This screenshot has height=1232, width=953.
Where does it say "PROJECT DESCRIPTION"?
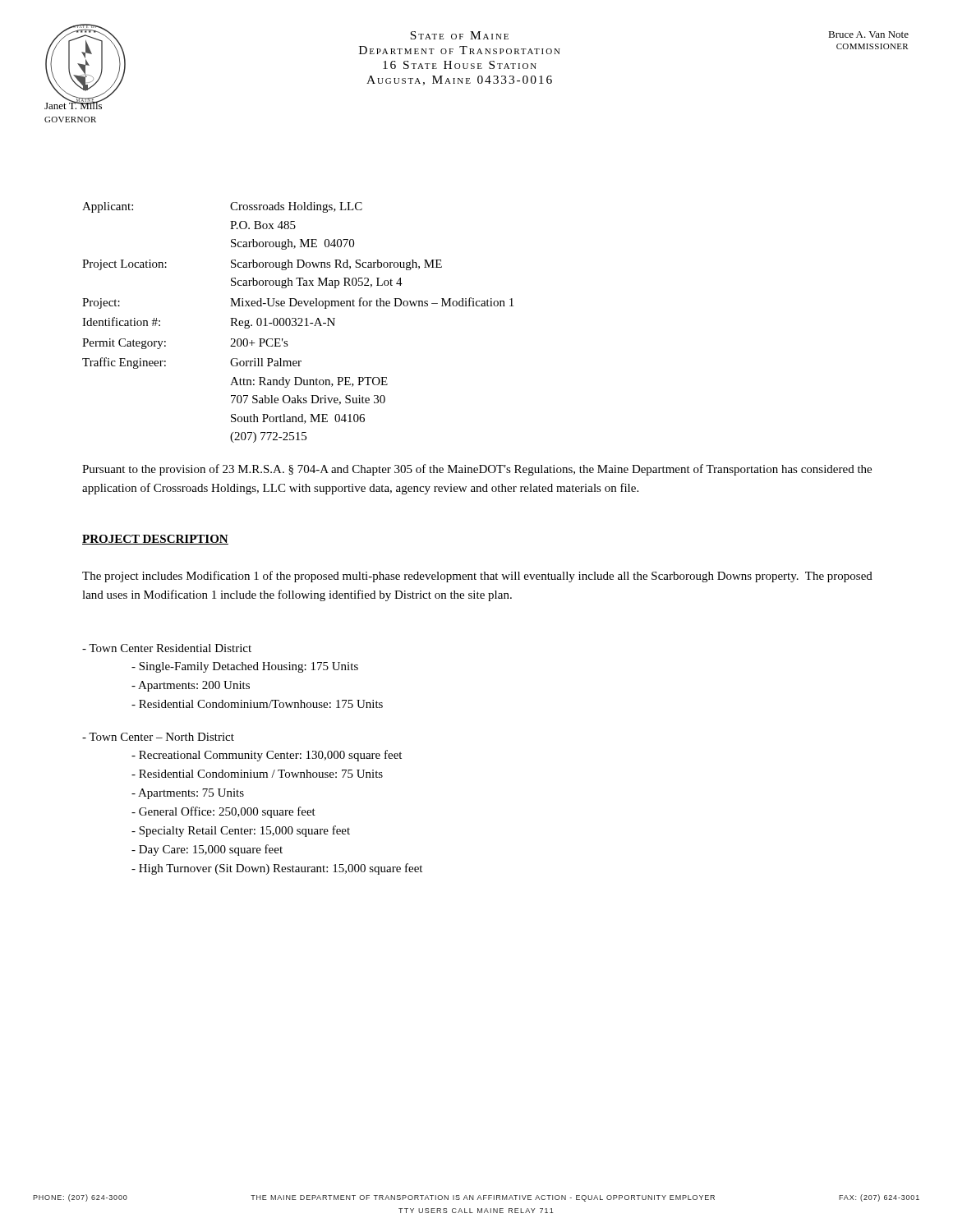click(155, 539)
